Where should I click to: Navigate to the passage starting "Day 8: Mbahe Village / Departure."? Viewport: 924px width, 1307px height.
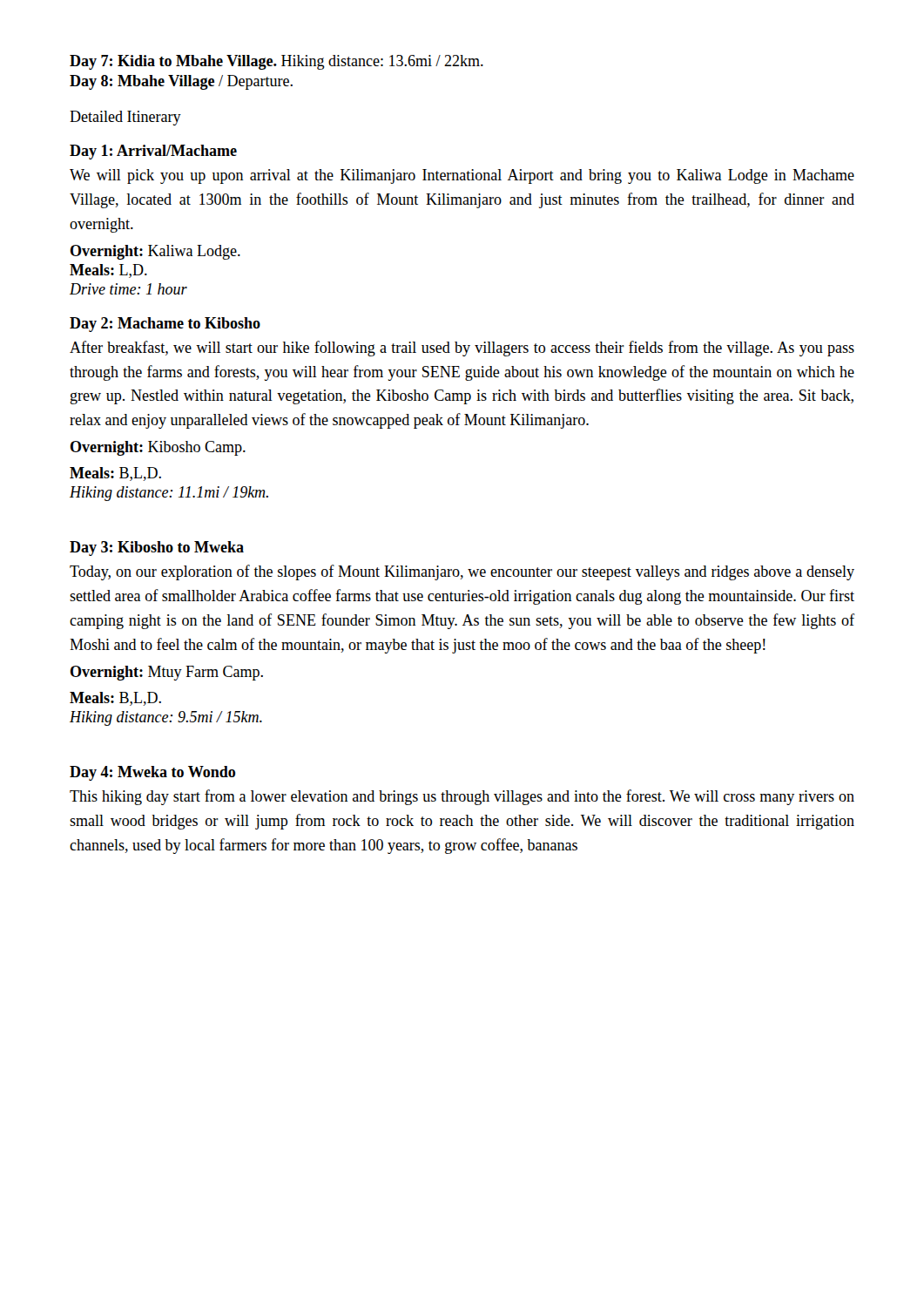click(182, 81)
